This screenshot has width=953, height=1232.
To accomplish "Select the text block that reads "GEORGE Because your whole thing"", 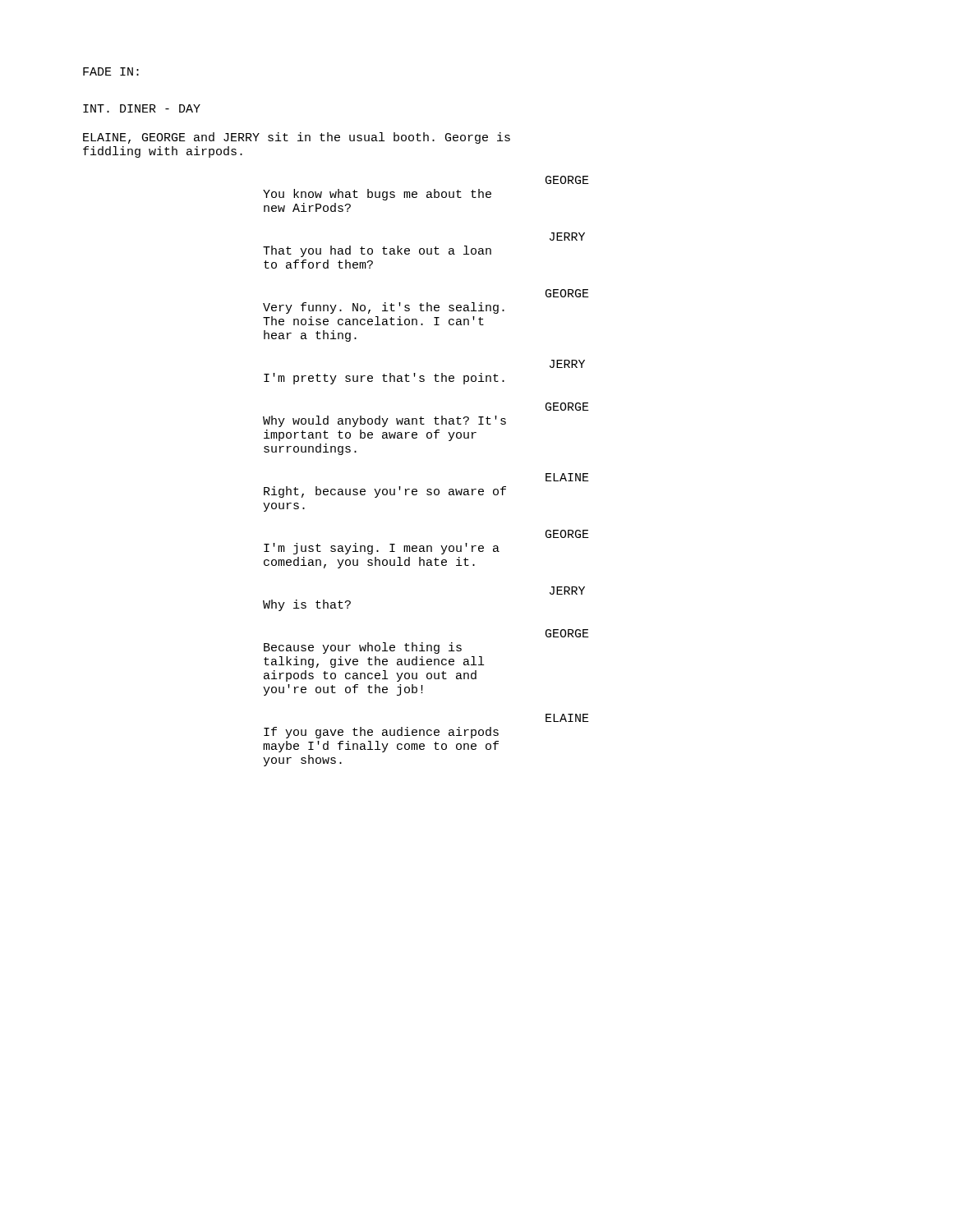I will (567, 633).
